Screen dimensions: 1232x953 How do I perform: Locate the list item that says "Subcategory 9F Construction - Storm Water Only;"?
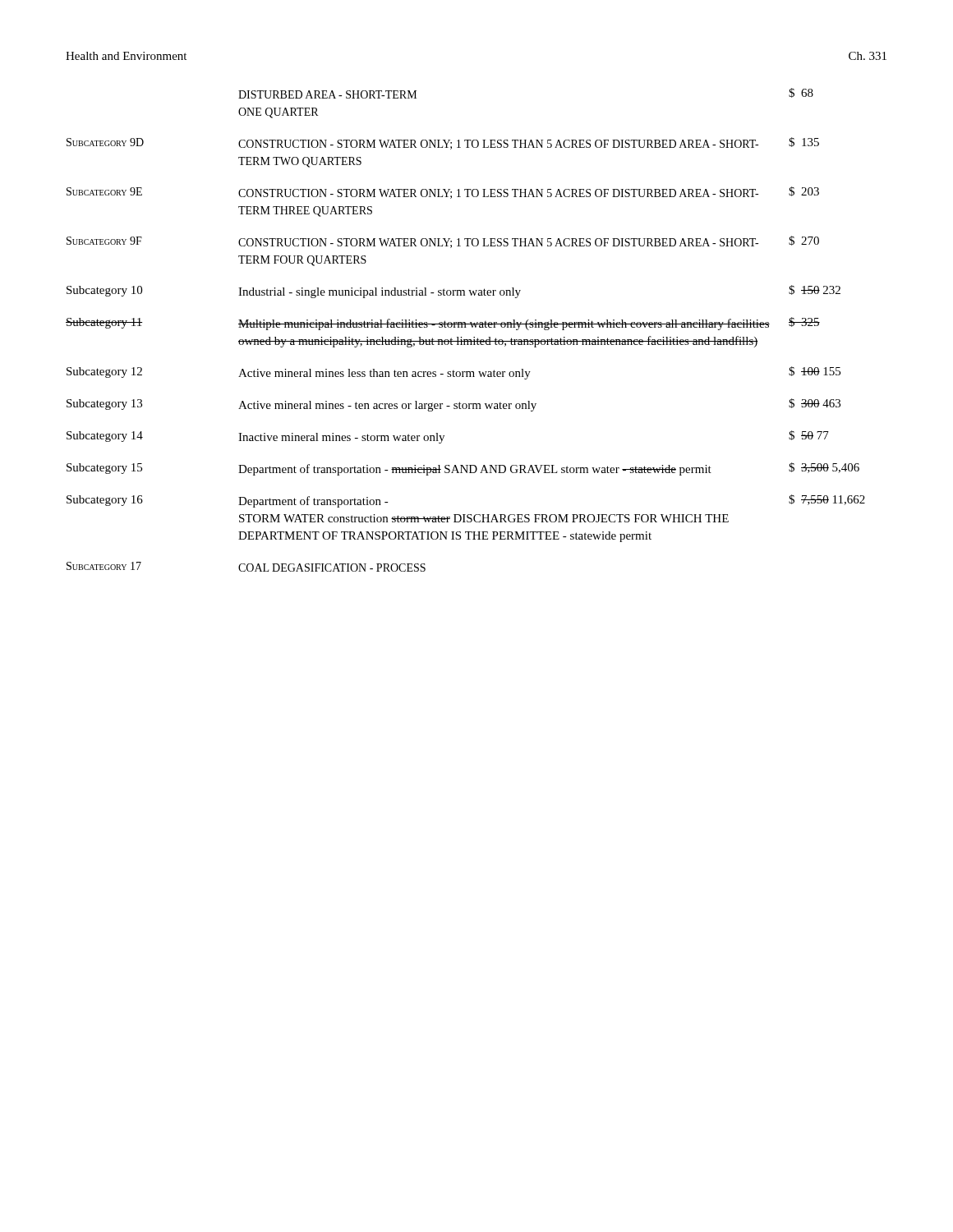coord(476,251)
